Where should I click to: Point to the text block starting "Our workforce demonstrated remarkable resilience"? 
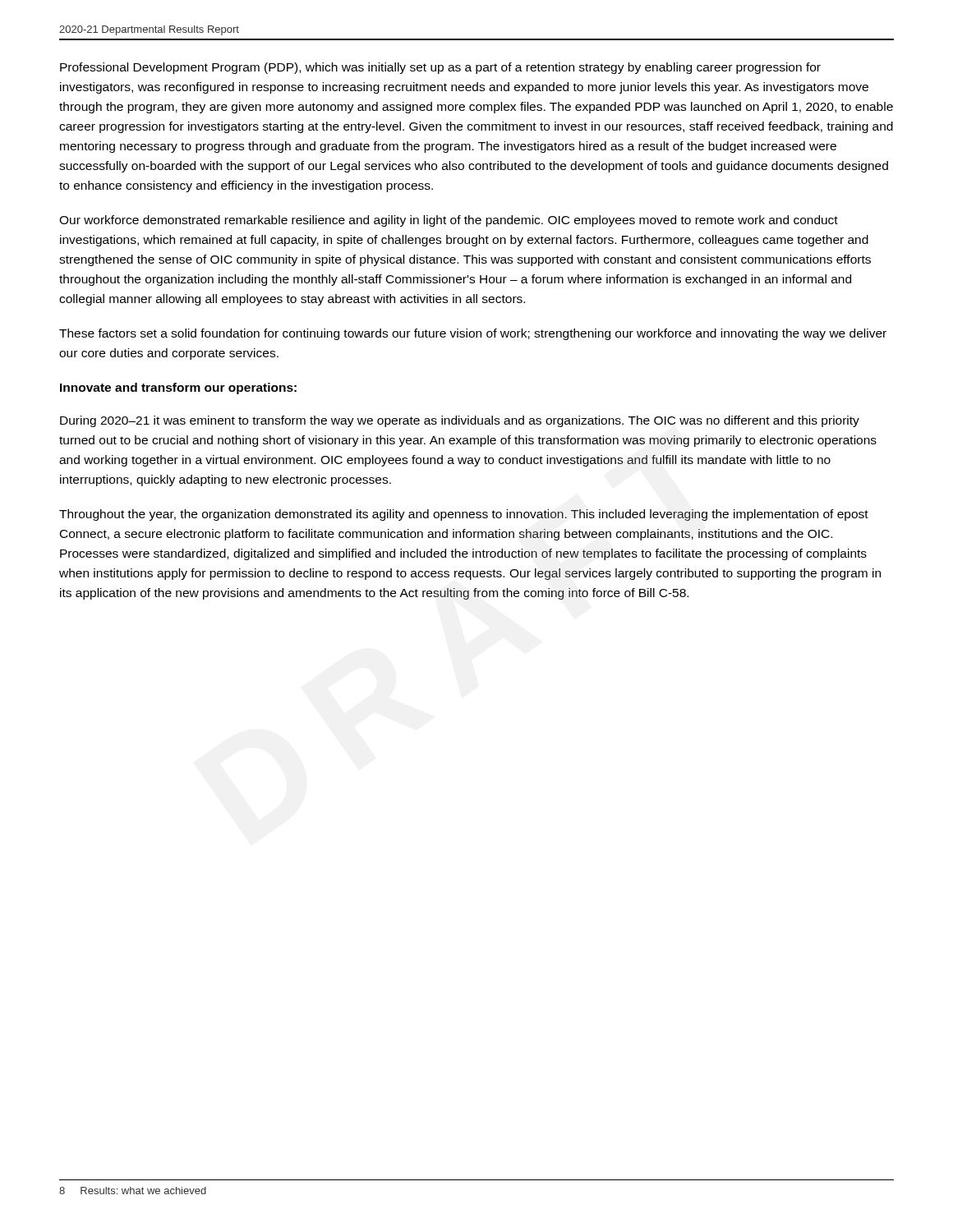pos(465,259)
